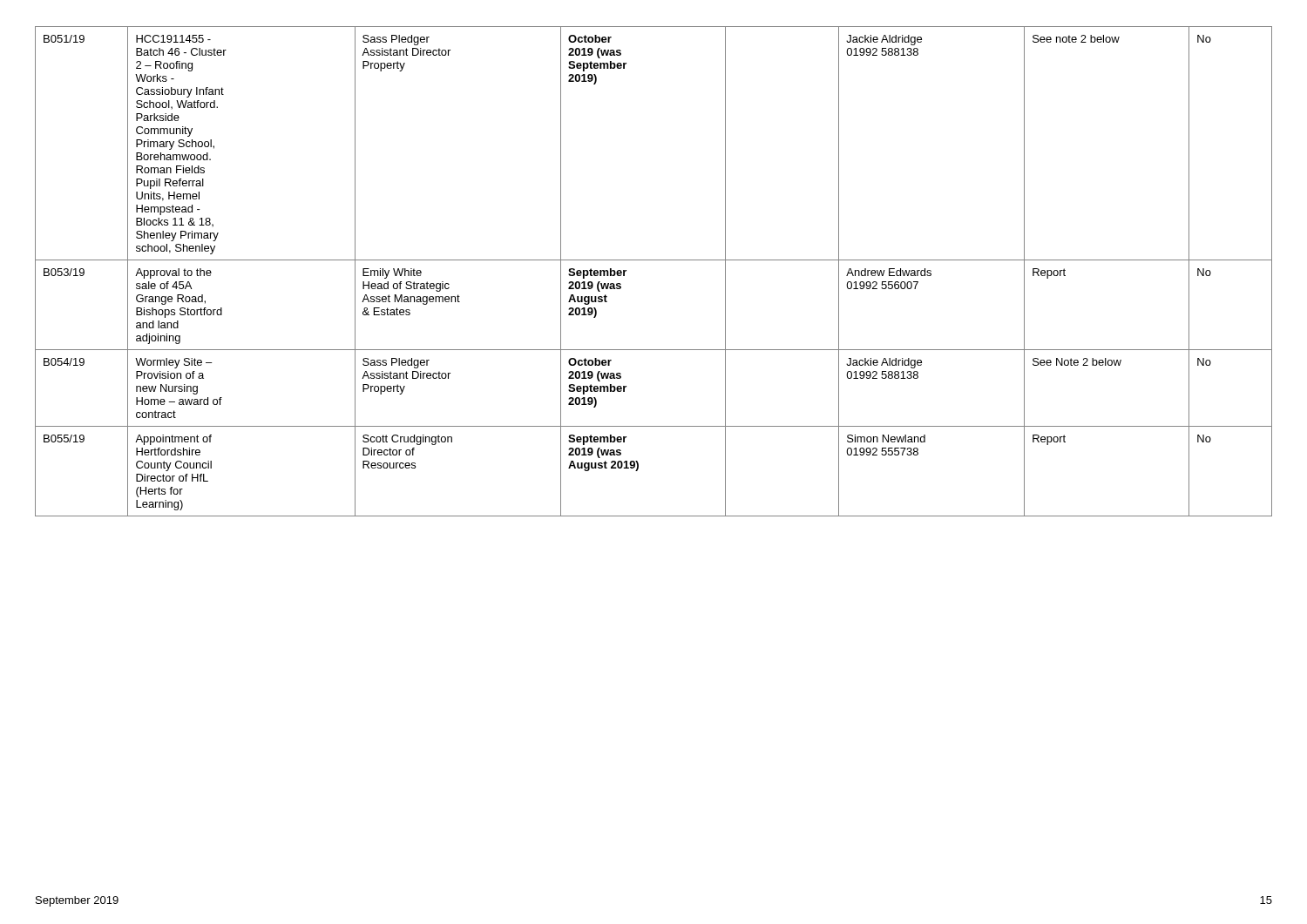
Task: Click on the table containing "Sass Pledger Assistant Director"
Action: coord(654,271)
